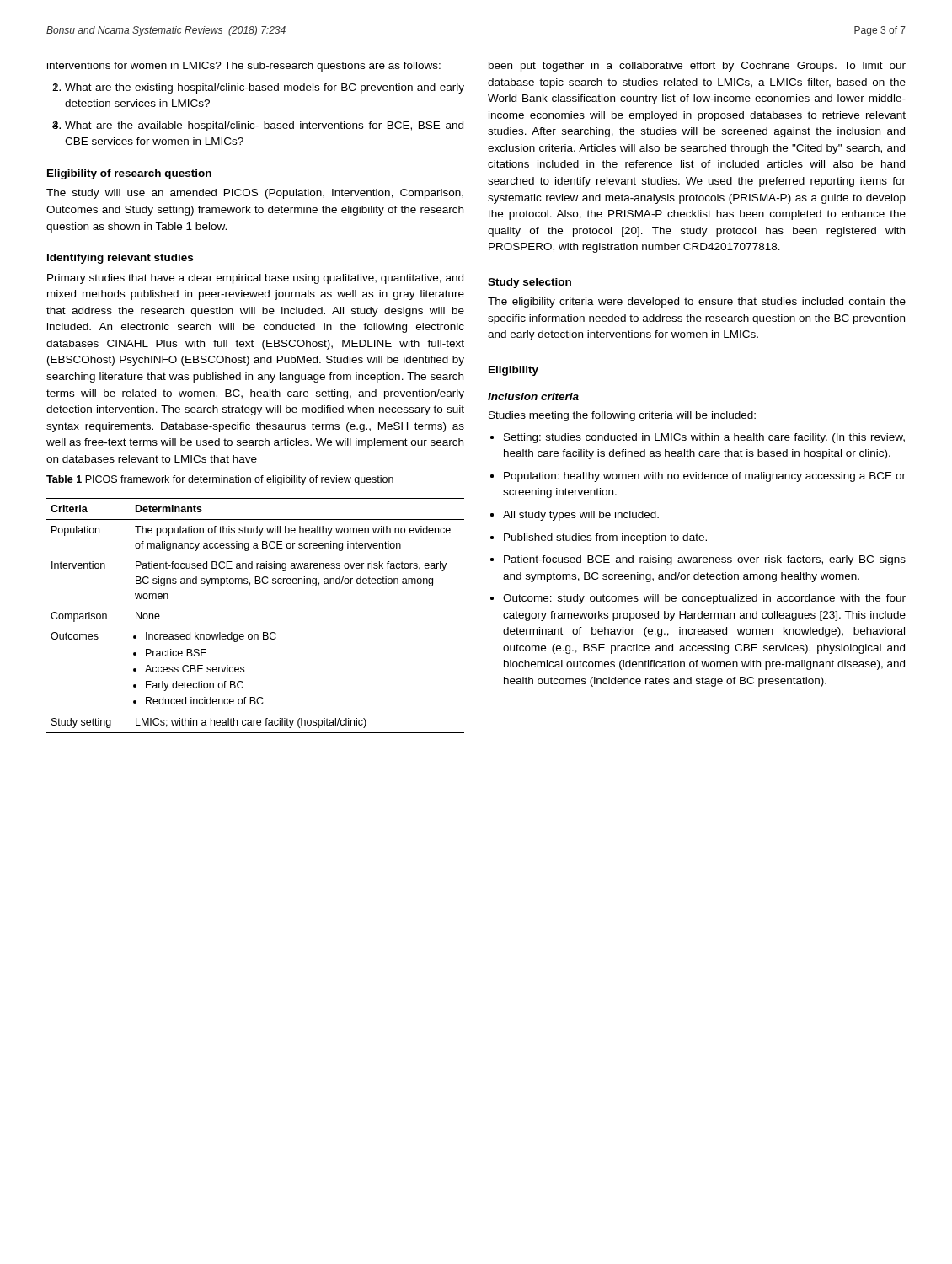Find the block on this page that starts "Patient-focused BCE and raising awareness over"
The image size is (952, 1264).
(704, 568)
